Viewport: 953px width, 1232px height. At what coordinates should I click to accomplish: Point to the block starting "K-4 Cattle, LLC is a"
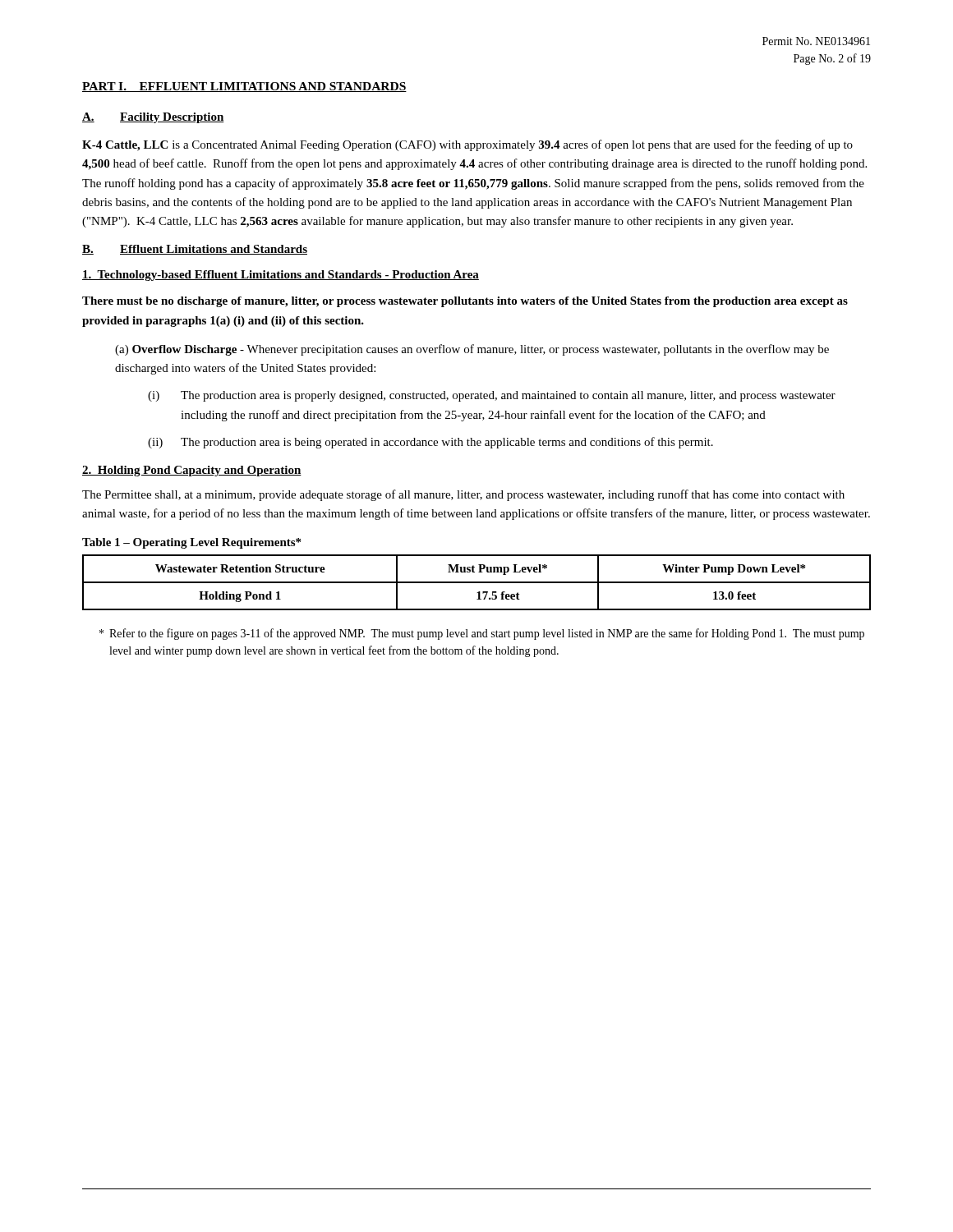tap(476, 183)
